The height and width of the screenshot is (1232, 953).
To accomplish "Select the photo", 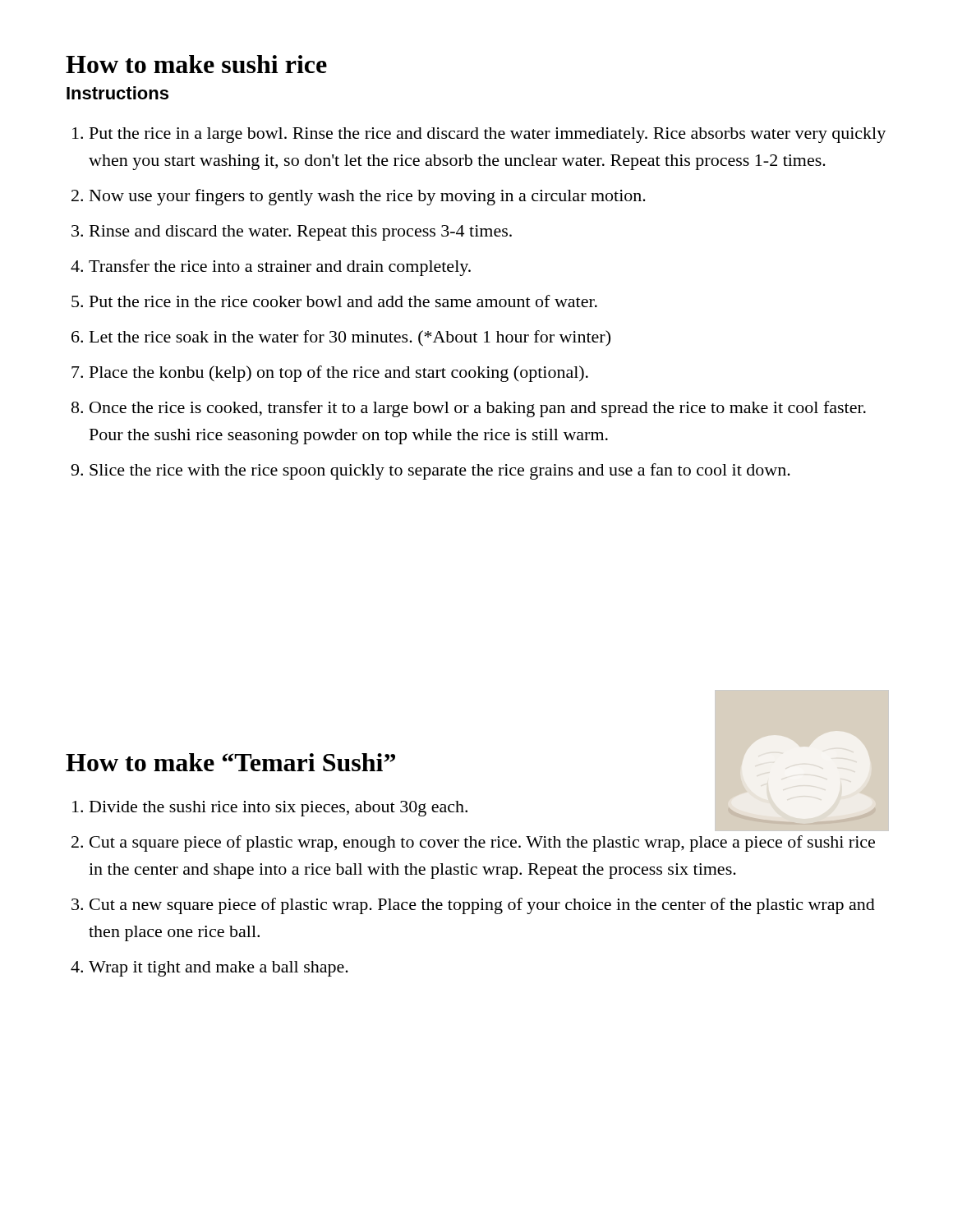I will point(801,760).
